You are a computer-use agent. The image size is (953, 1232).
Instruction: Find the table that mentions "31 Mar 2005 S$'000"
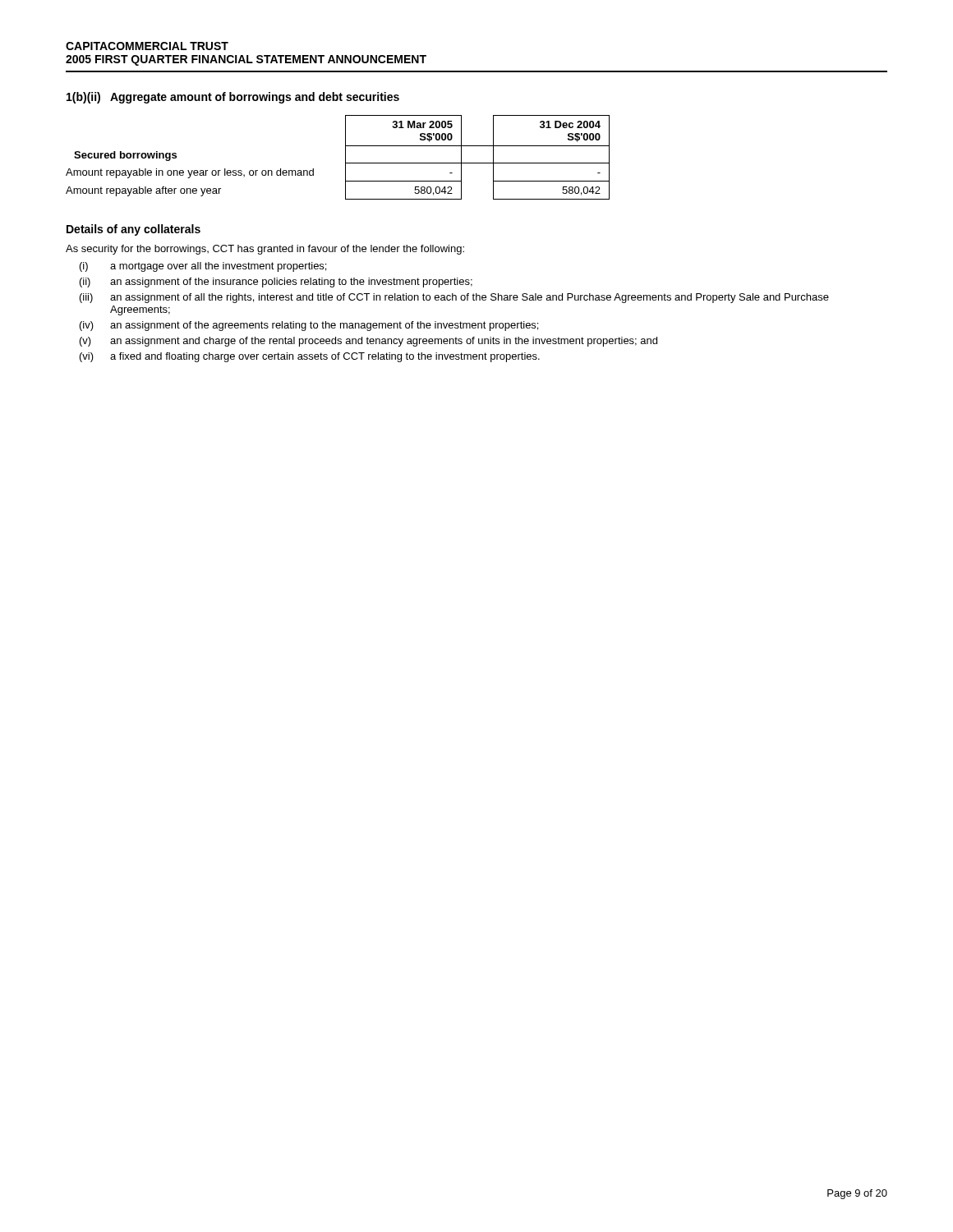[x=476, y=157]
